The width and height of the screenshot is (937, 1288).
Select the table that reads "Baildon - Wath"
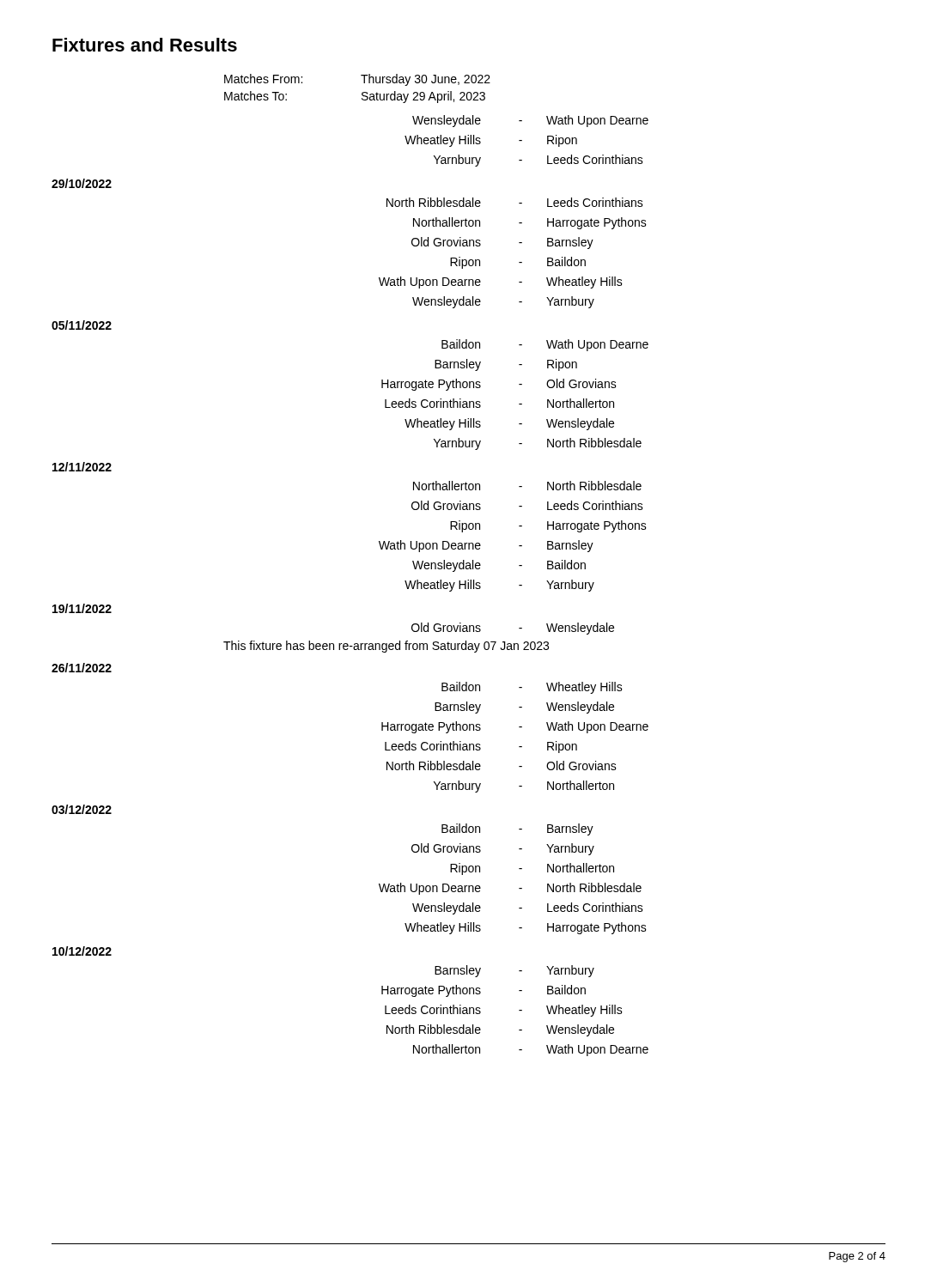554,394
